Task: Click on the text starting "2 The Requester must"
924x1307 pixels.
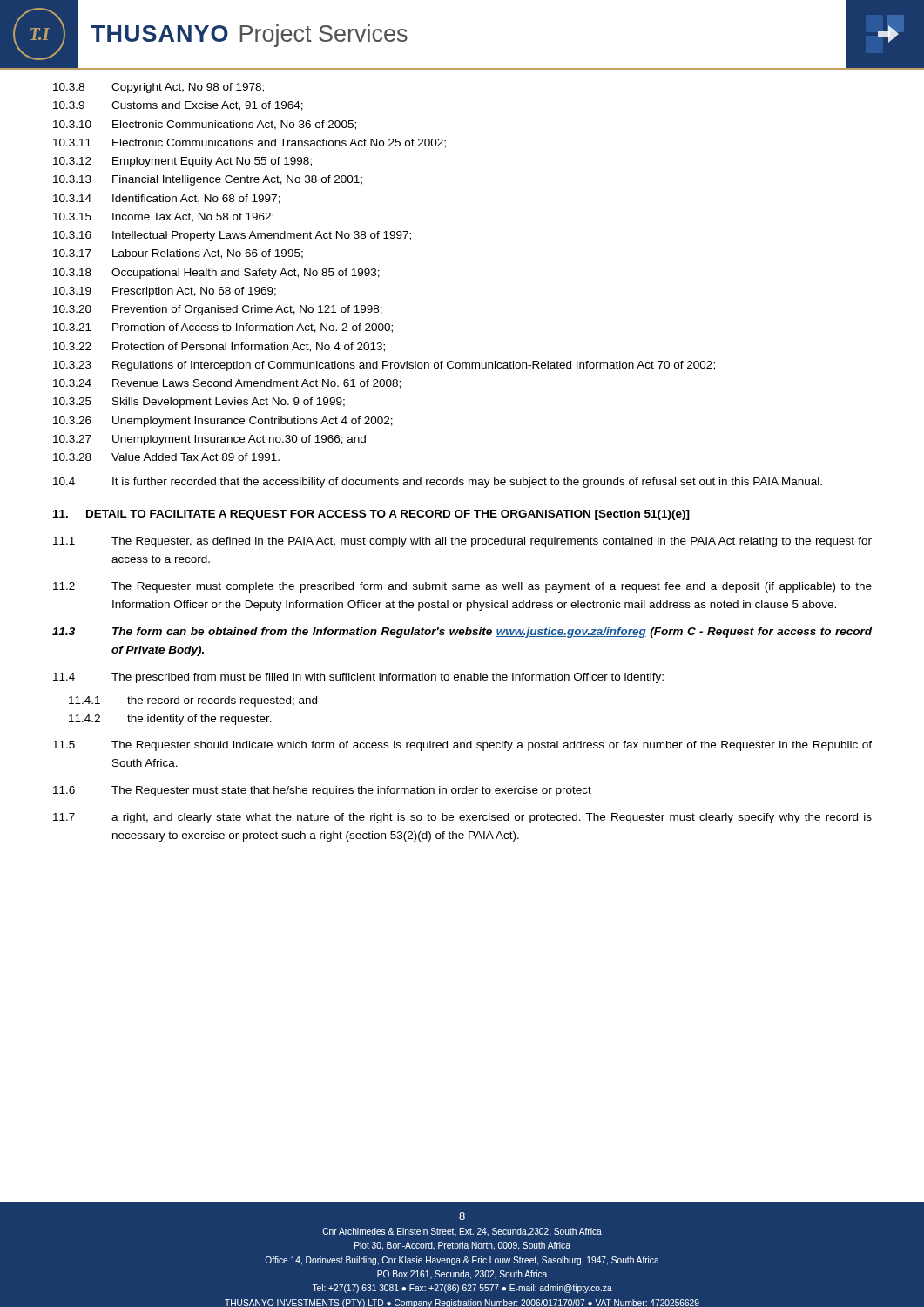Action: (x=462, y=596)
